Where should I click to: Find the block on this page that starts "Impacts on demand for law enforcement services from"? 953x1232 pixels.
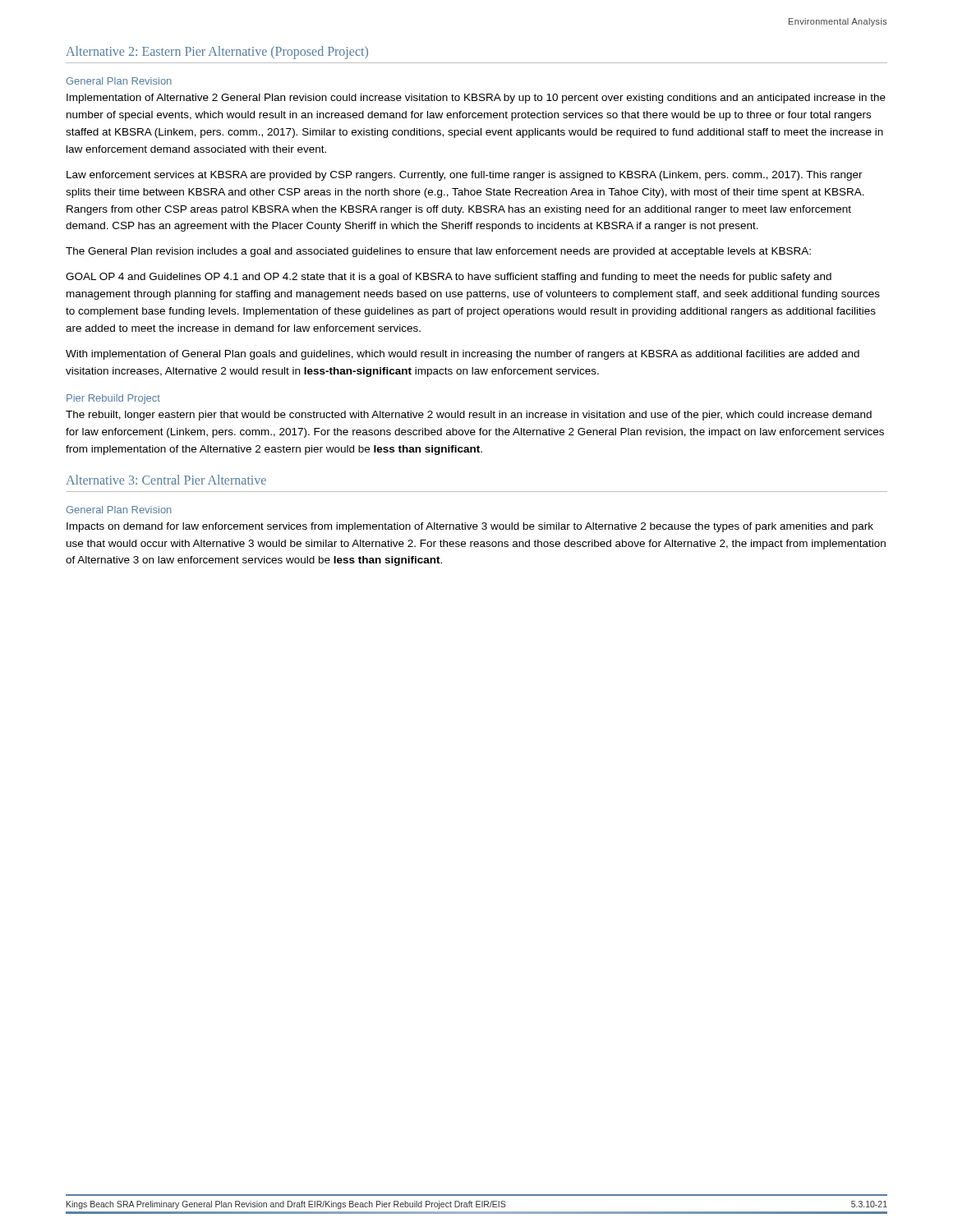476,543
